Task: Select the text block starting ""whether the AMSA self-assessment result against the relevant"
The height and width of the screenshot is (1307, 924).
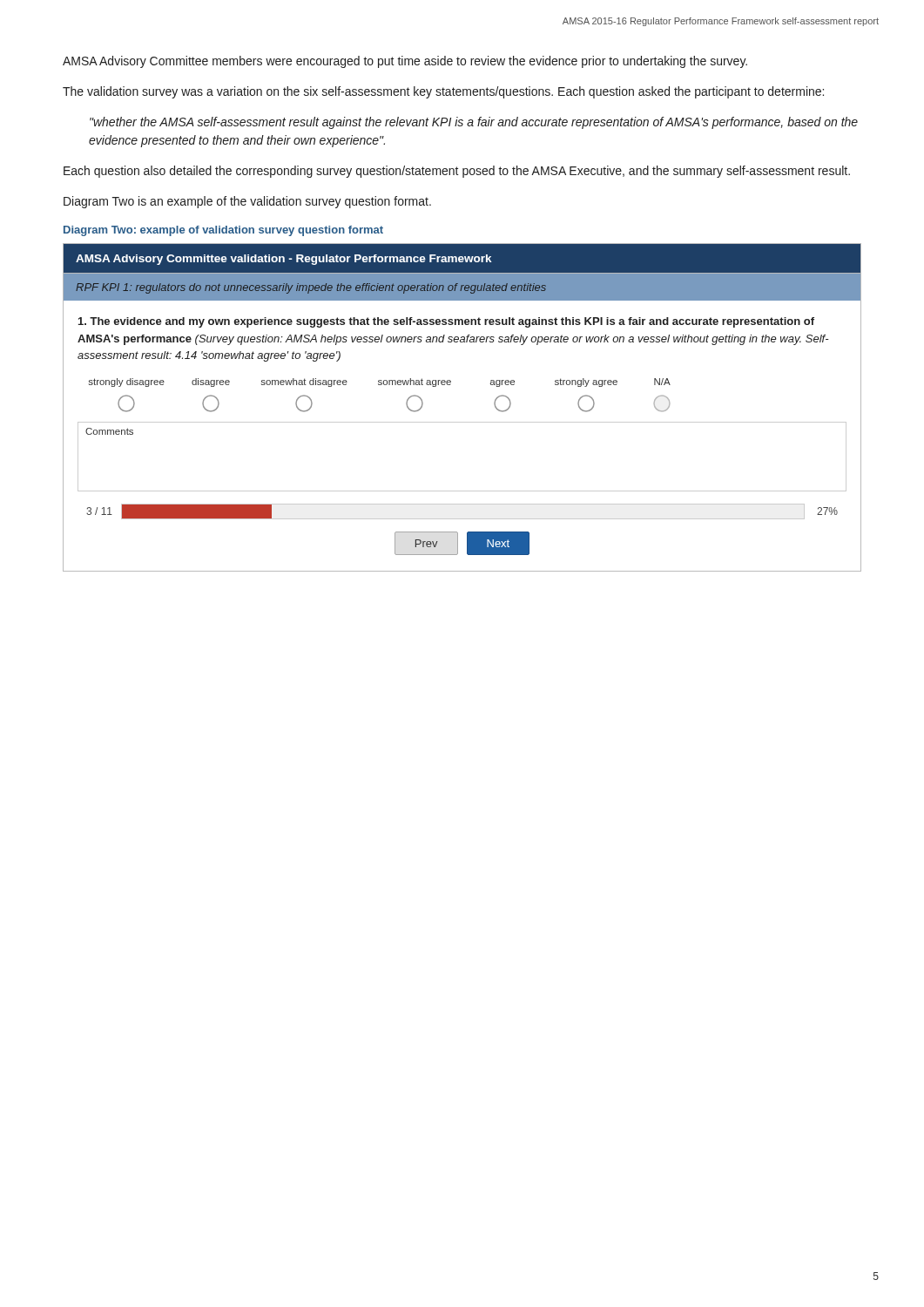Action: tap(473, 131)
